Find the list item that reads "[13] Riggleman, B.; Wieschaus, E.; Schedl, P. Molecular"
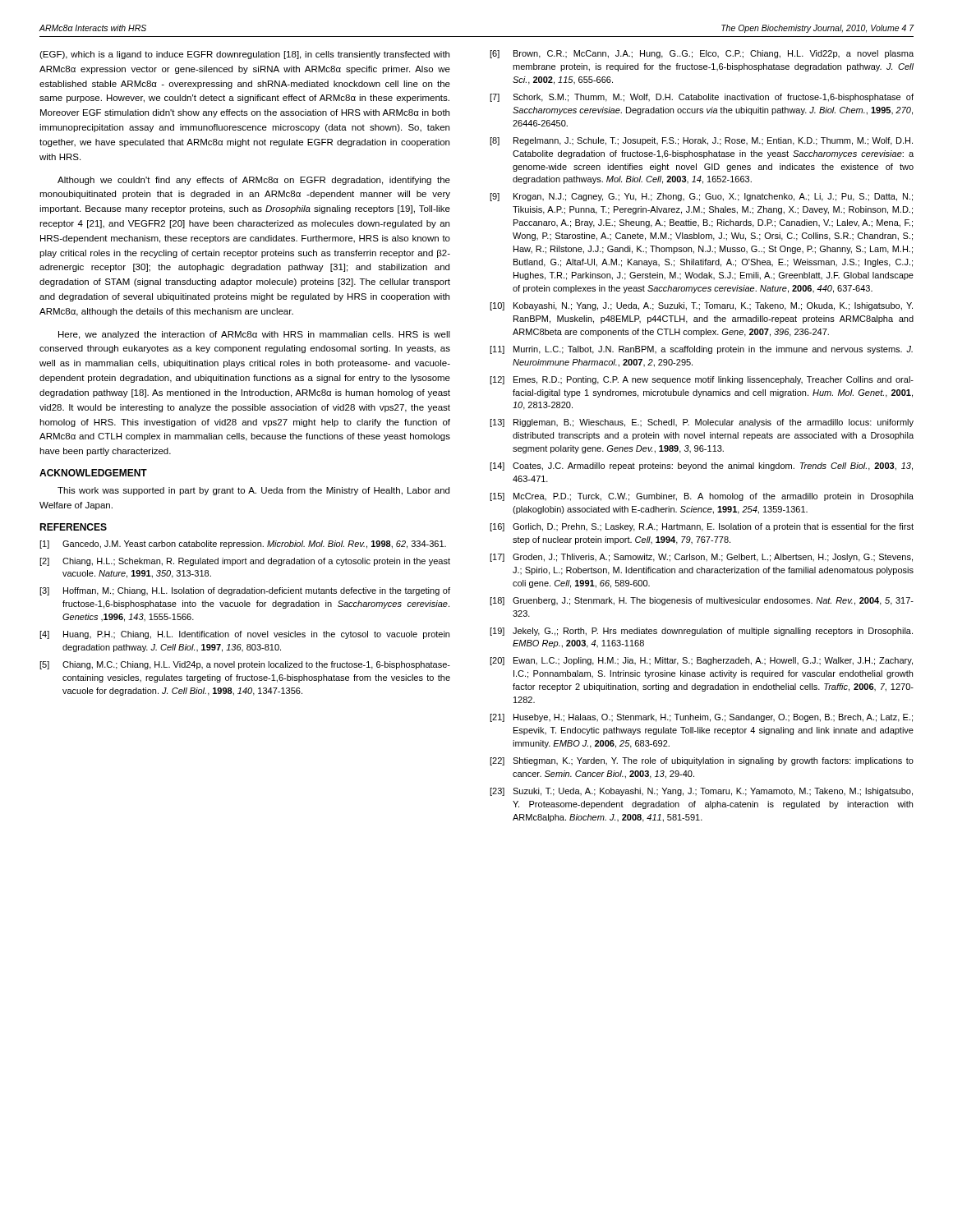953x1232 pixels. [702, 436]
